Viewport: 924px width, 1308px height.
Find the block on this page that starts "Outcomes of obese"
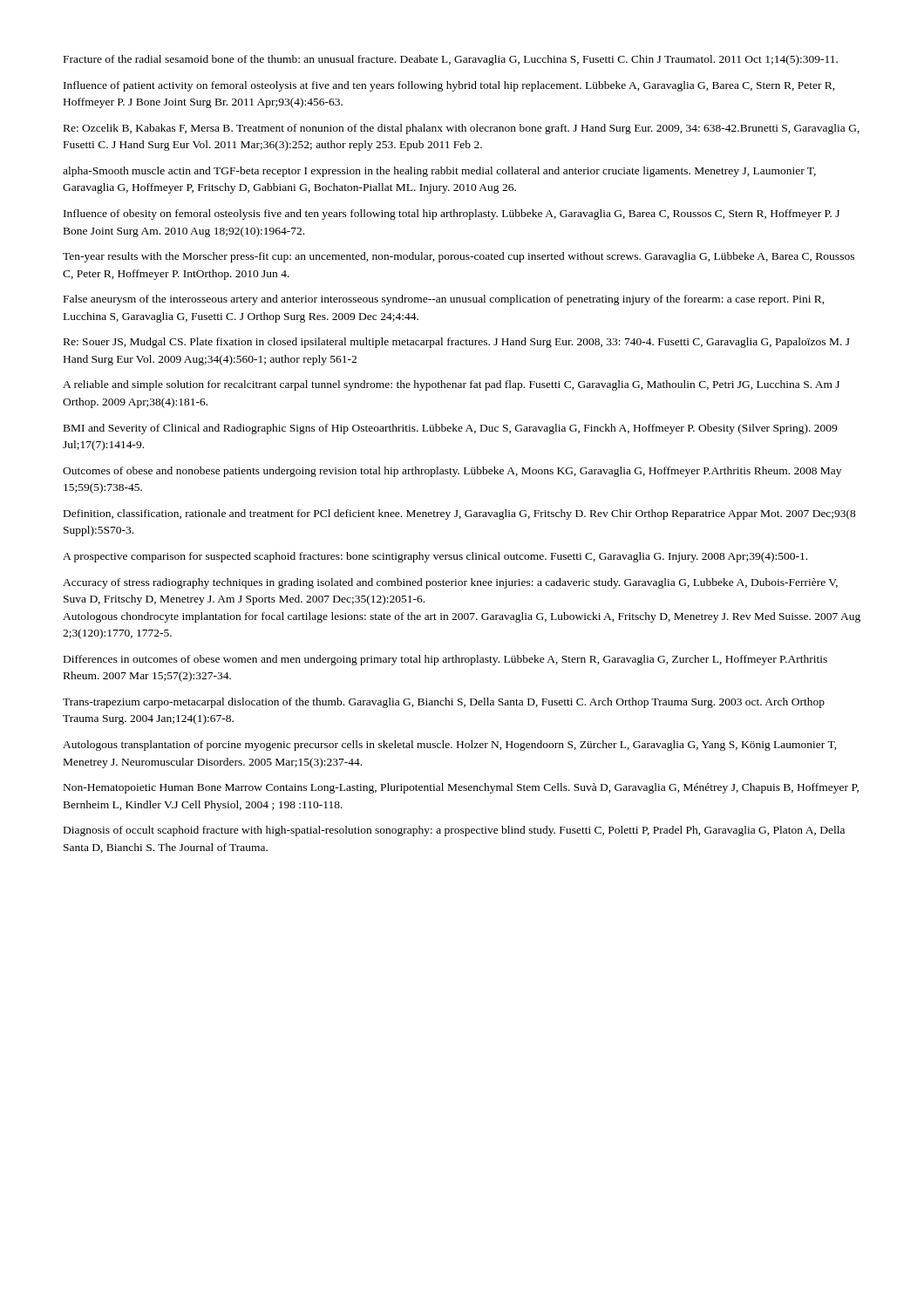click(x=452, y=479)
